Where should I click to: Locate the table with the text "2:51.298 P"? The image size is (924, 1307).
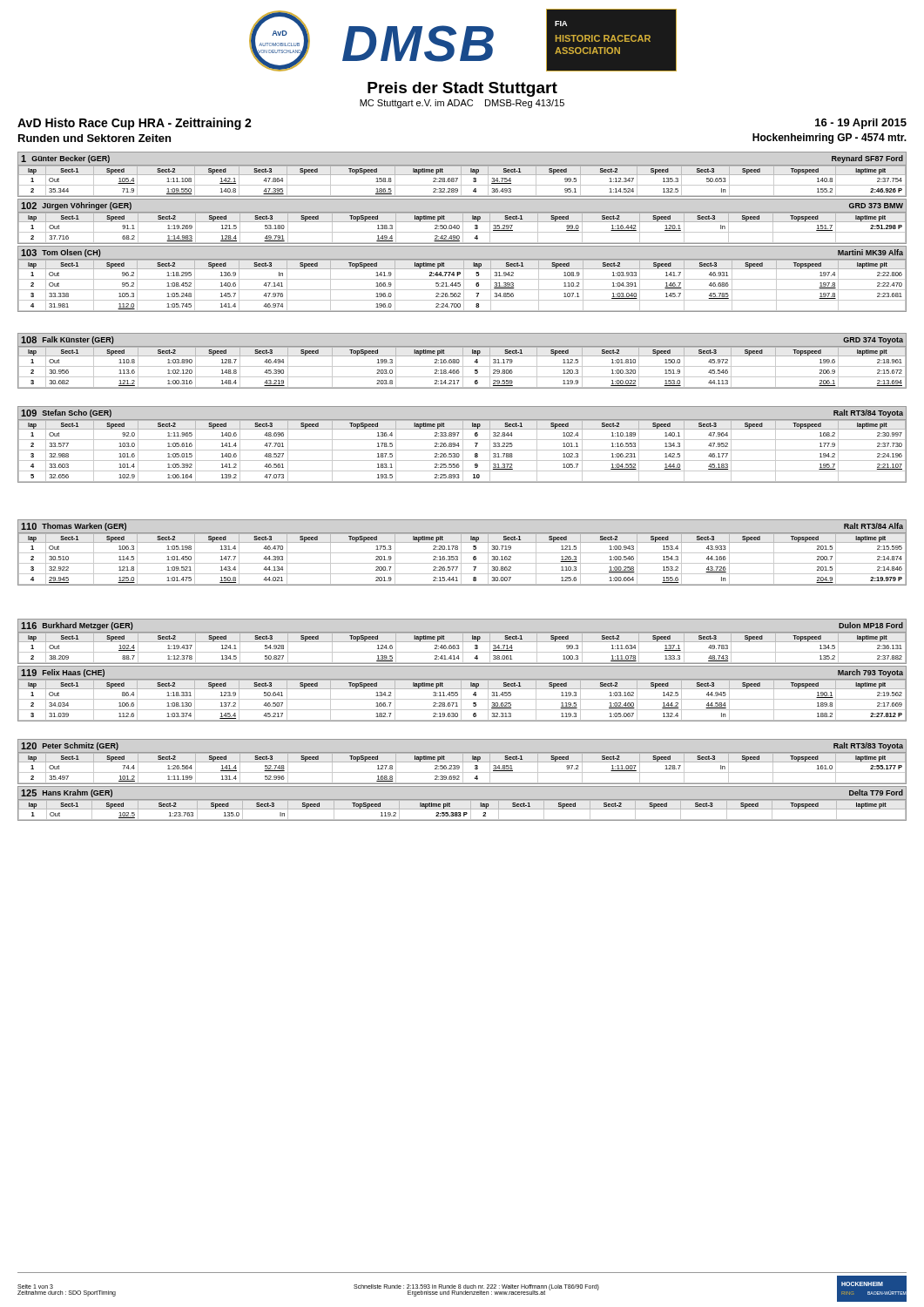[x=462, y=221]
